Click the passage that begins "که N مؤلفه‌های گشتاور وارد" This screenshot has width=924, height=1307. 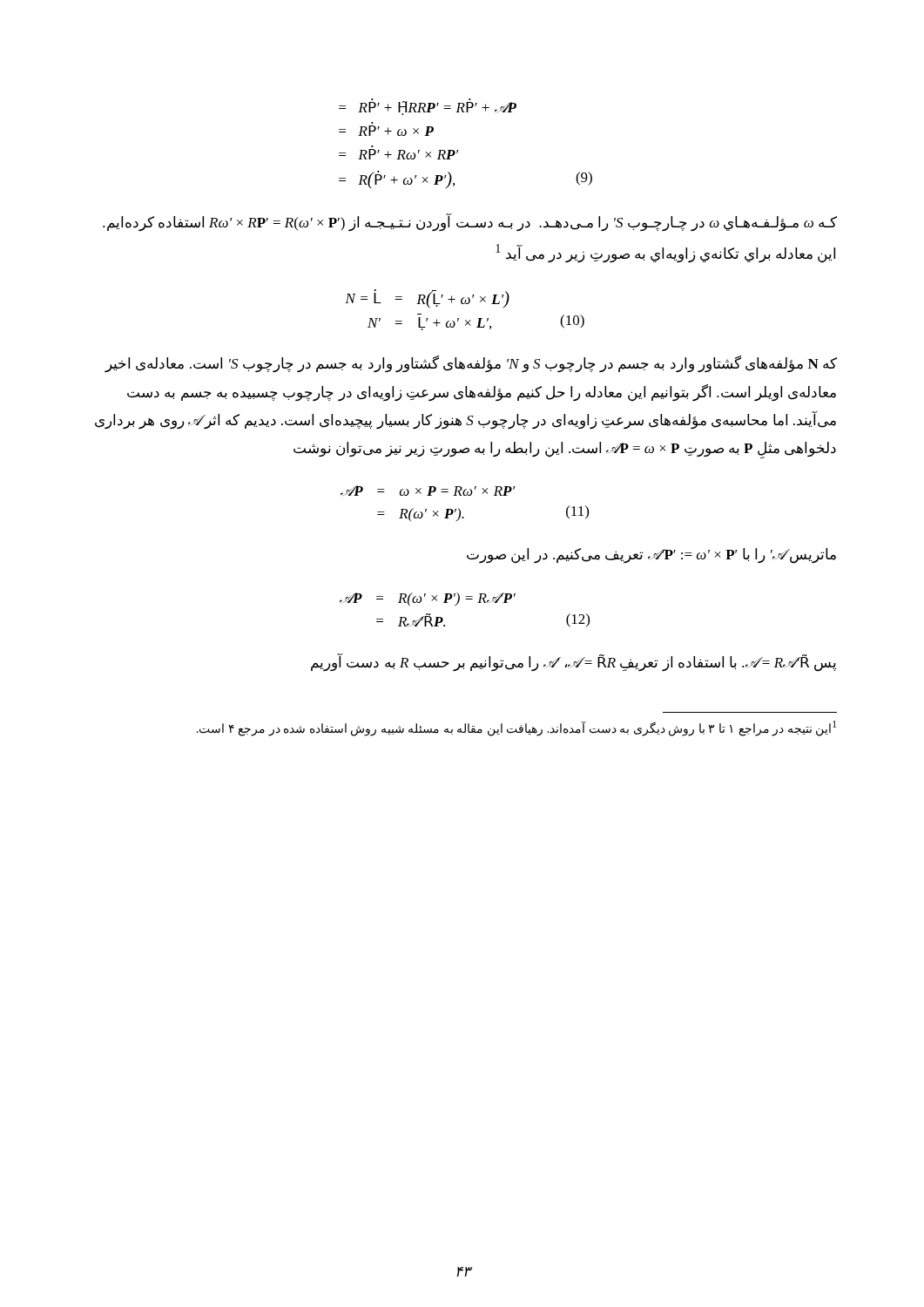pos(465,406)
